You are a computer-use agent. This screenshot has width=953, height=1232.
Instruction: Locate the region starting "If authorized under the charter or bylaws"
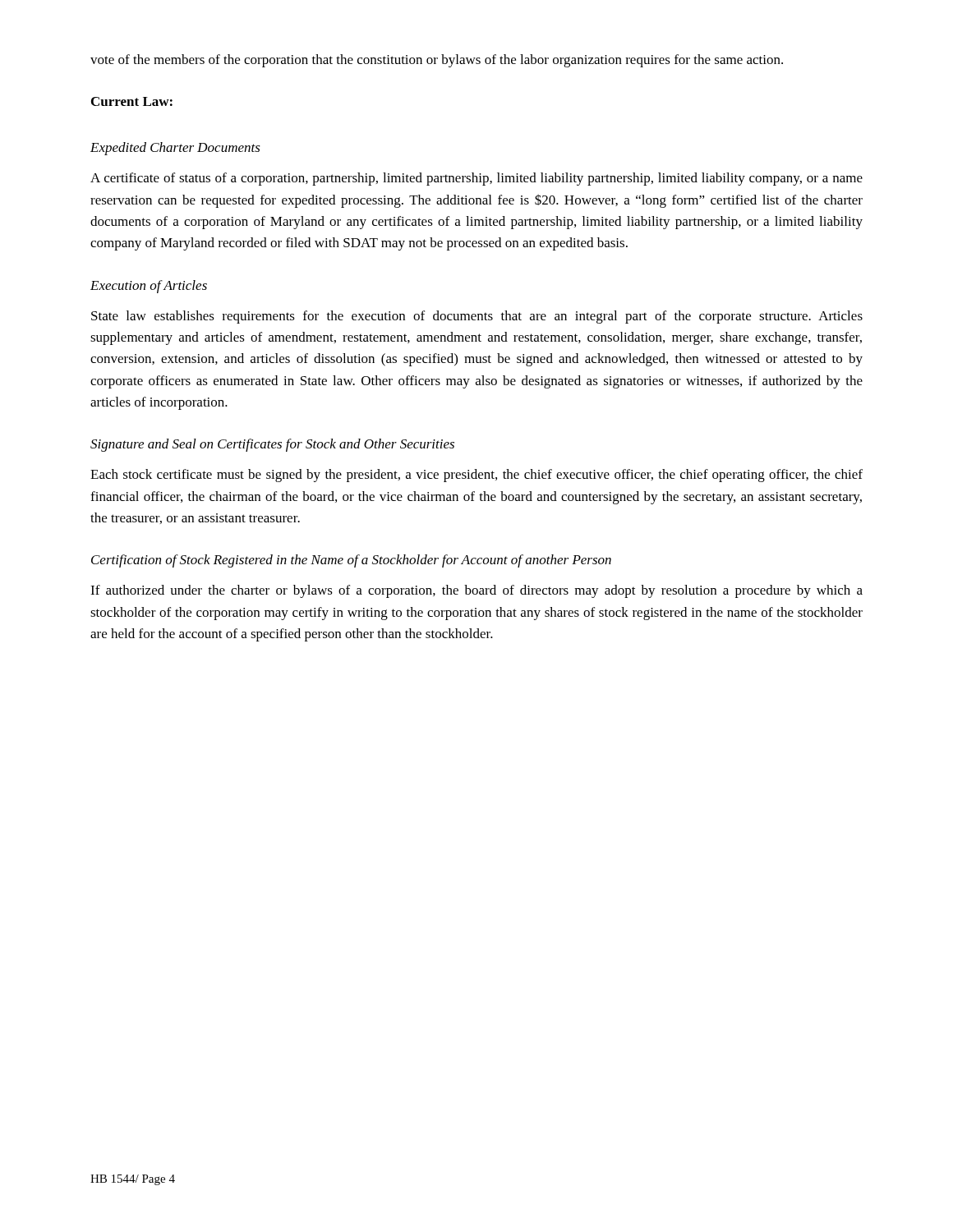(476, 612)
